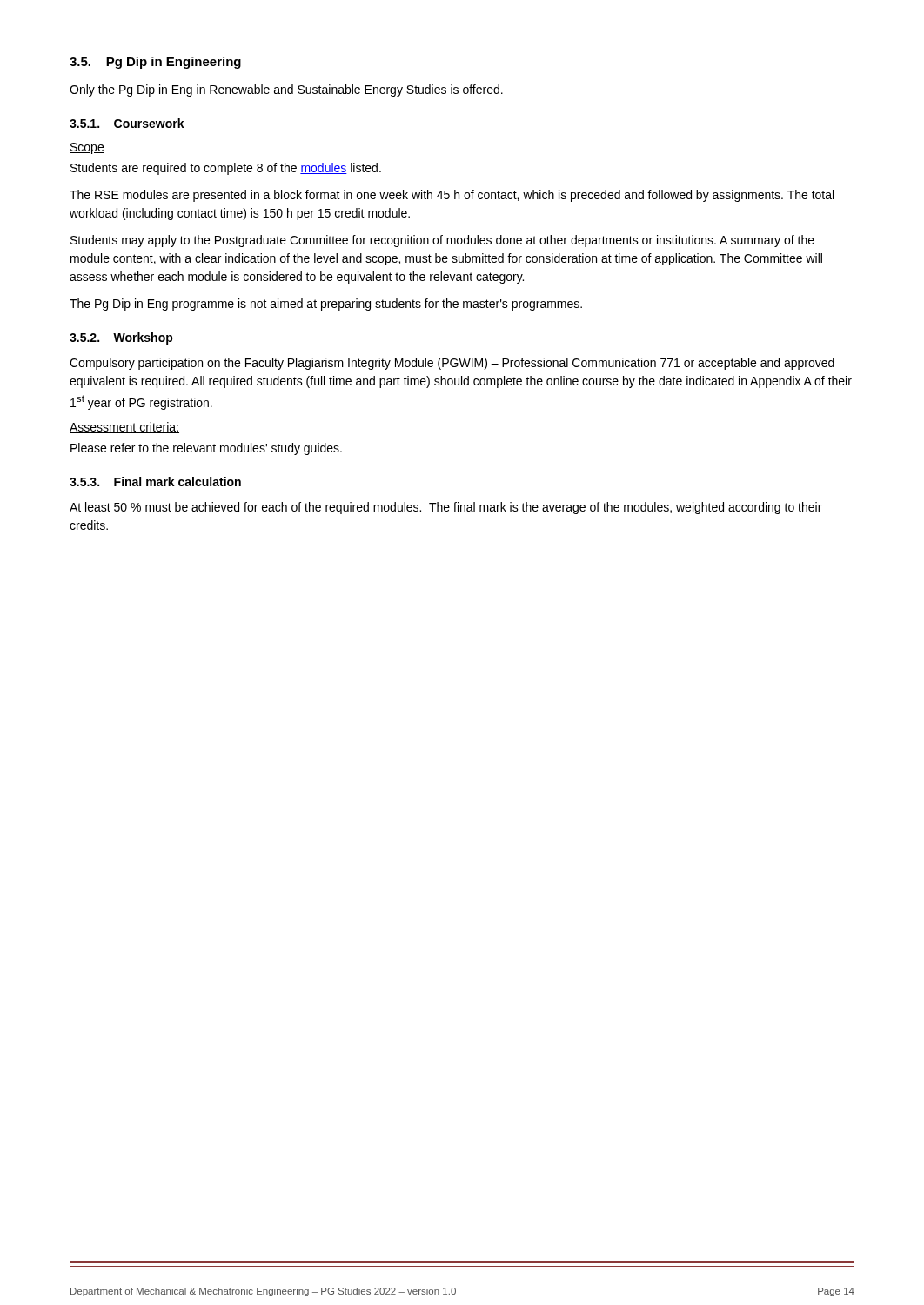Locate the section header with the text "3.5. Pg Dip in Engineering"
The image size is (924, 1305).
tap(155, 63)
